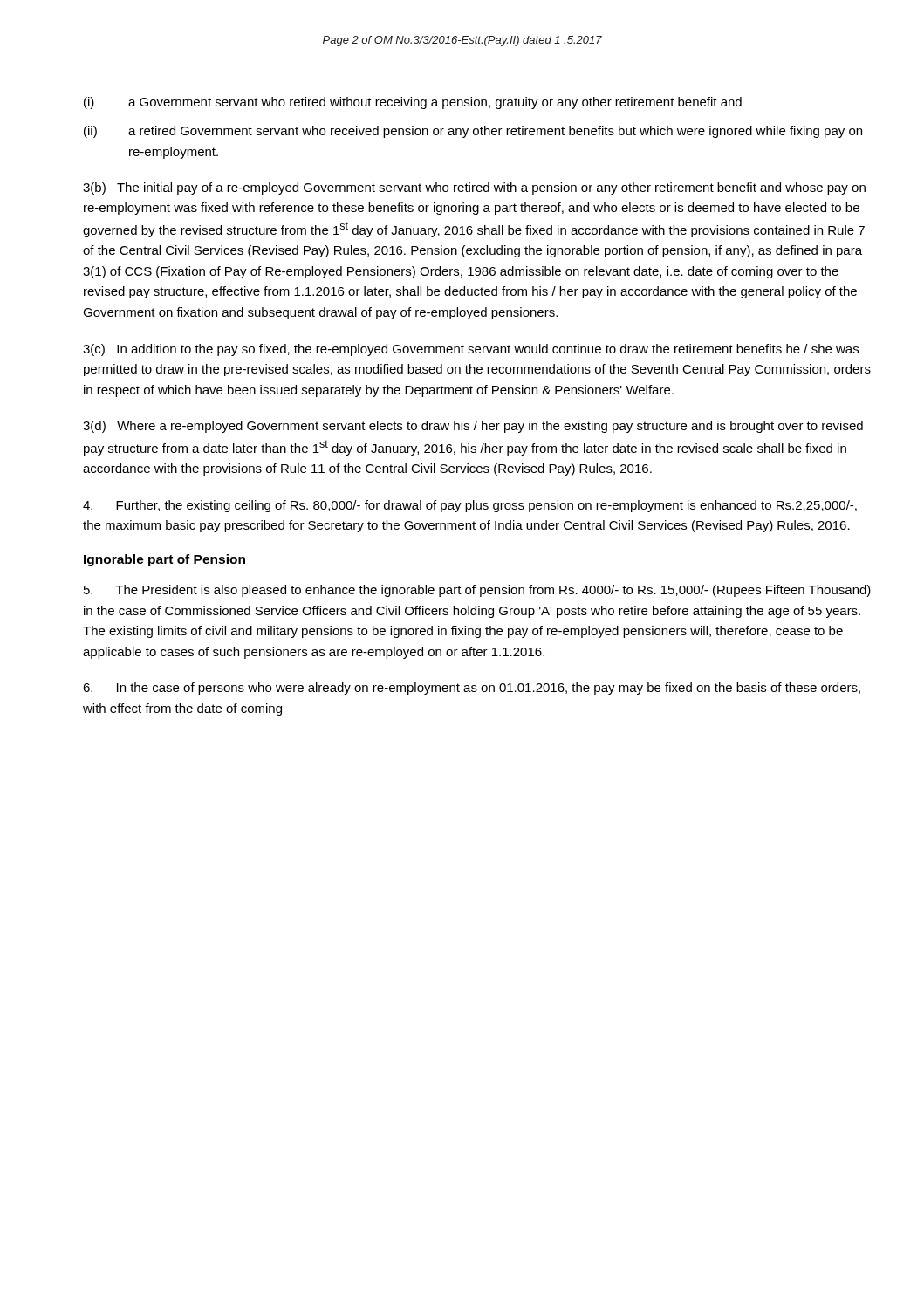The height and width of the screenshot is (1309, 924).
Task: Point to the text block starting "Further, the existing ceiling of"
Action: pyautogui.click(x=470, y=515)
